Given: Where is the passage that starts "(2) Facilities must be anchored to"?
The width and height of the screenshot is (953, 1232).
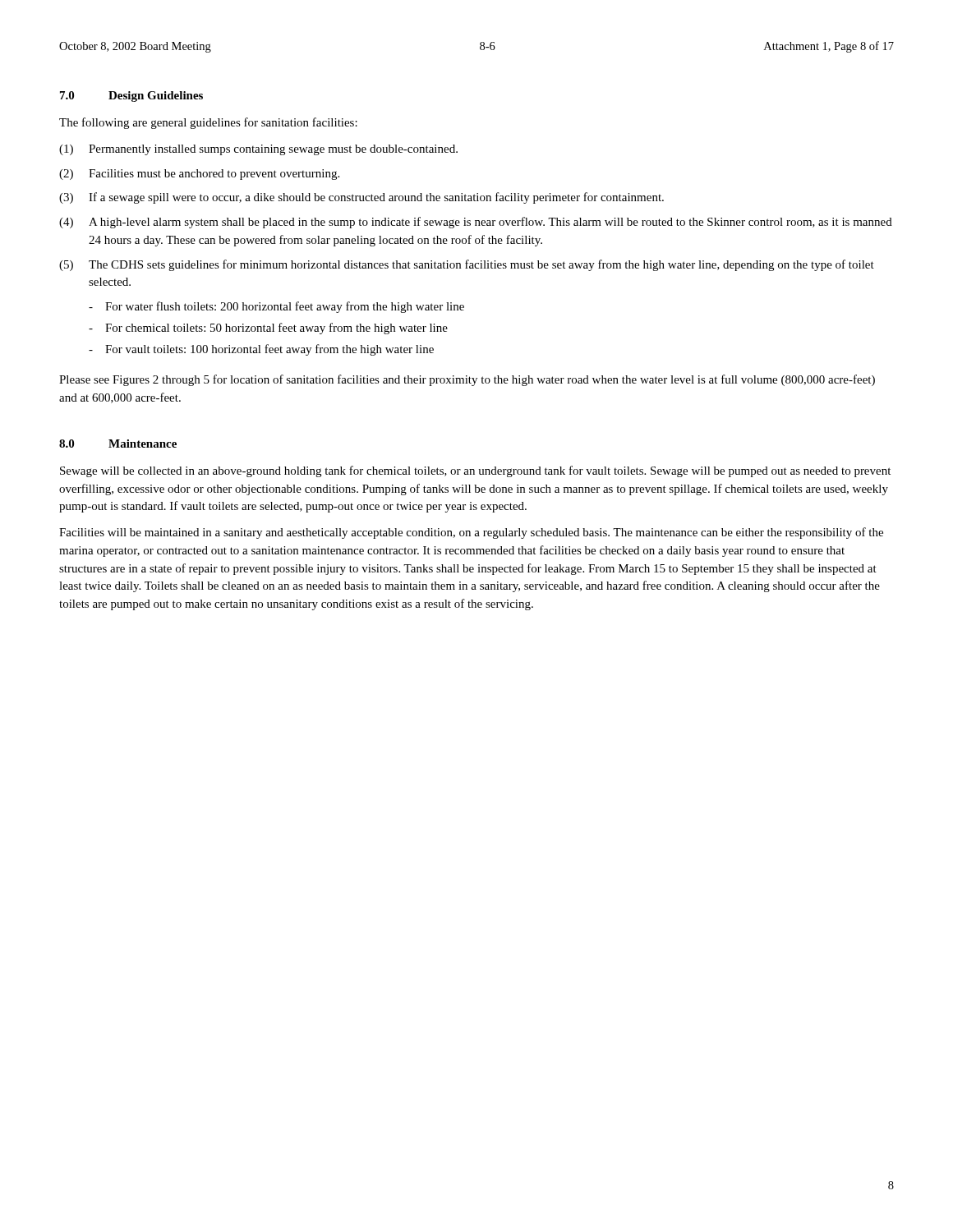Looking at the screenshot, I should click(x=199, y=175).
